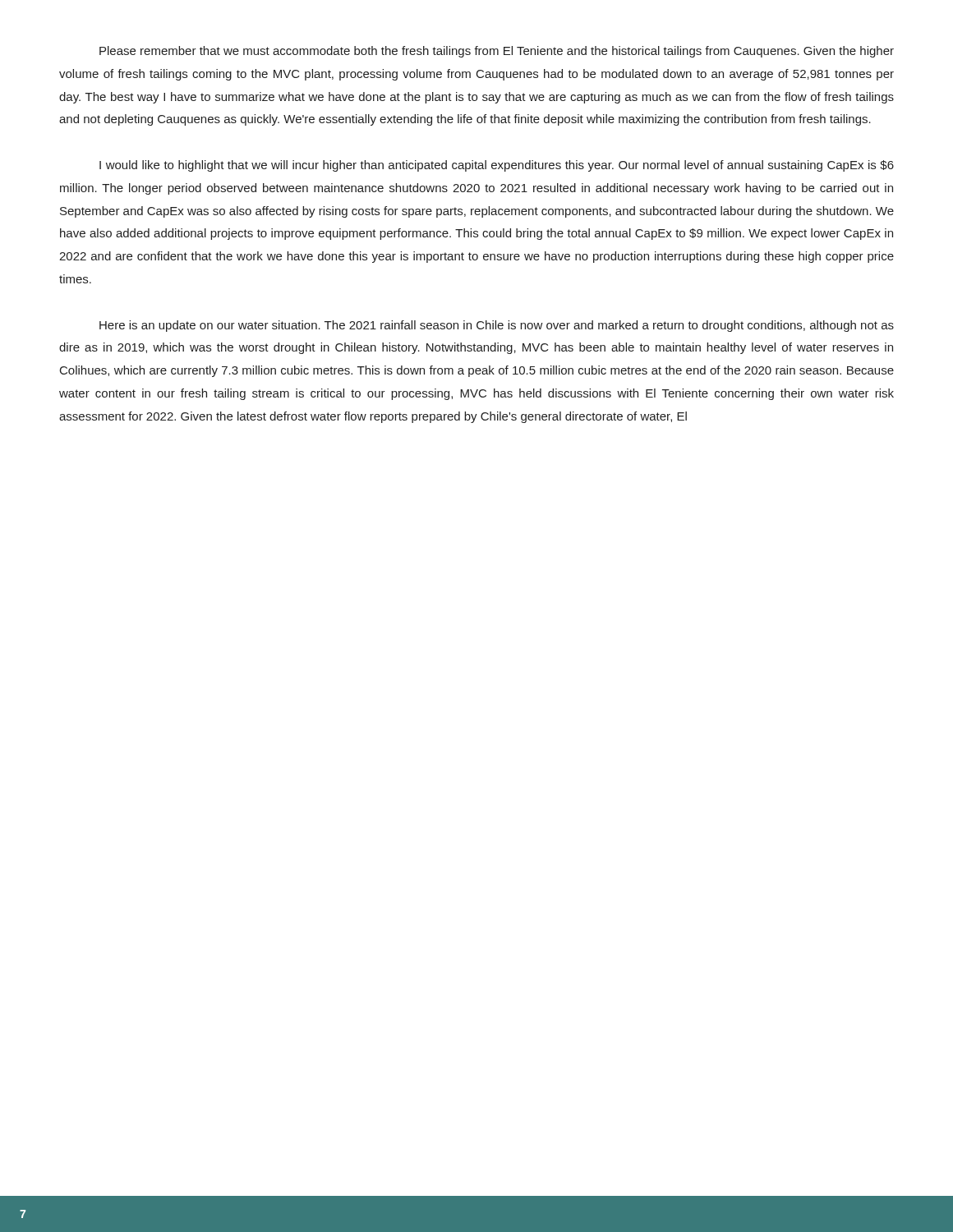Find the text block that says "Please remember that we must"
This screenshot has height=1232, width=953.
(476, 85)
